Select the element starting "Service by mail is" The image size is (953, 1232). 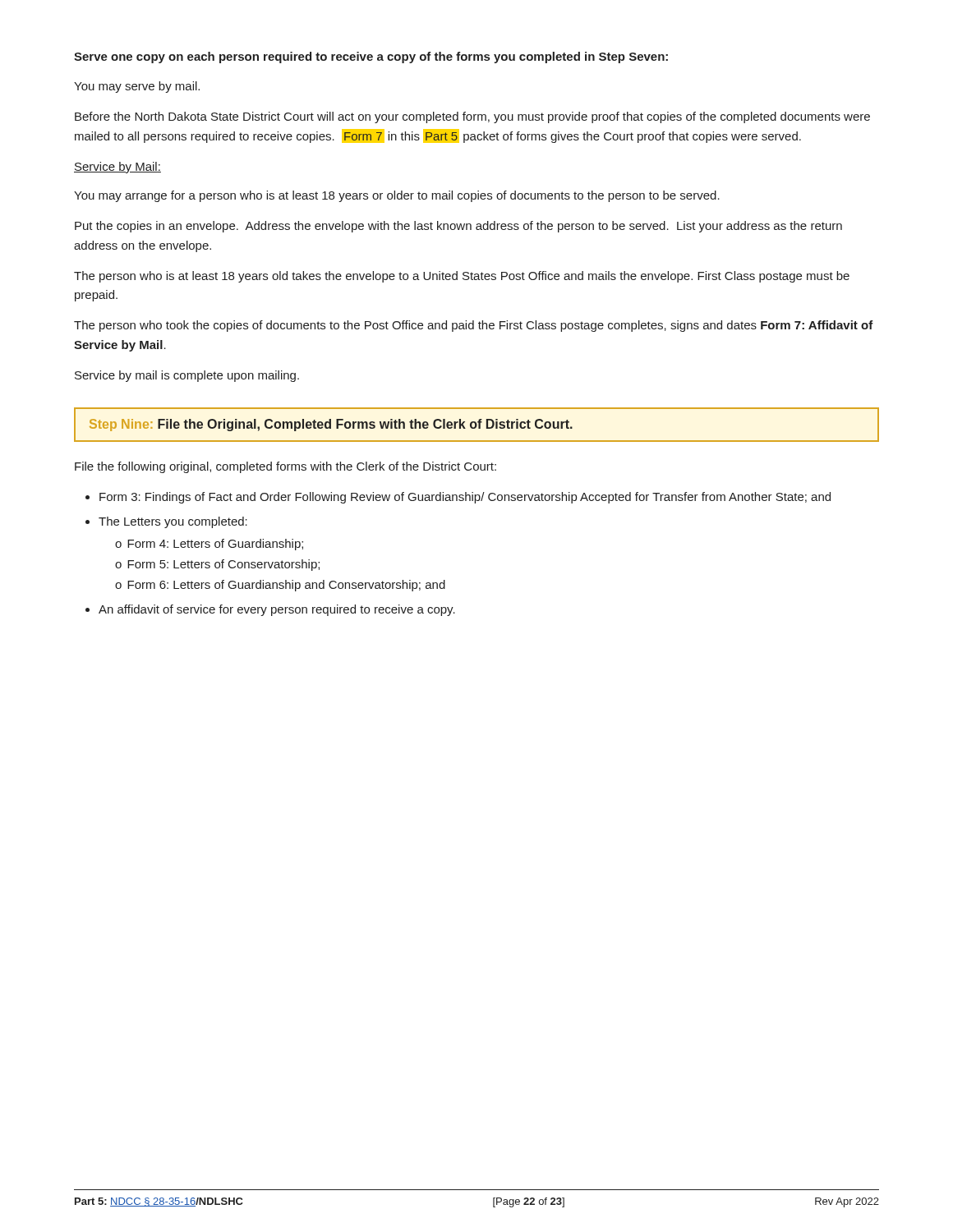click(x=187, y=375)
